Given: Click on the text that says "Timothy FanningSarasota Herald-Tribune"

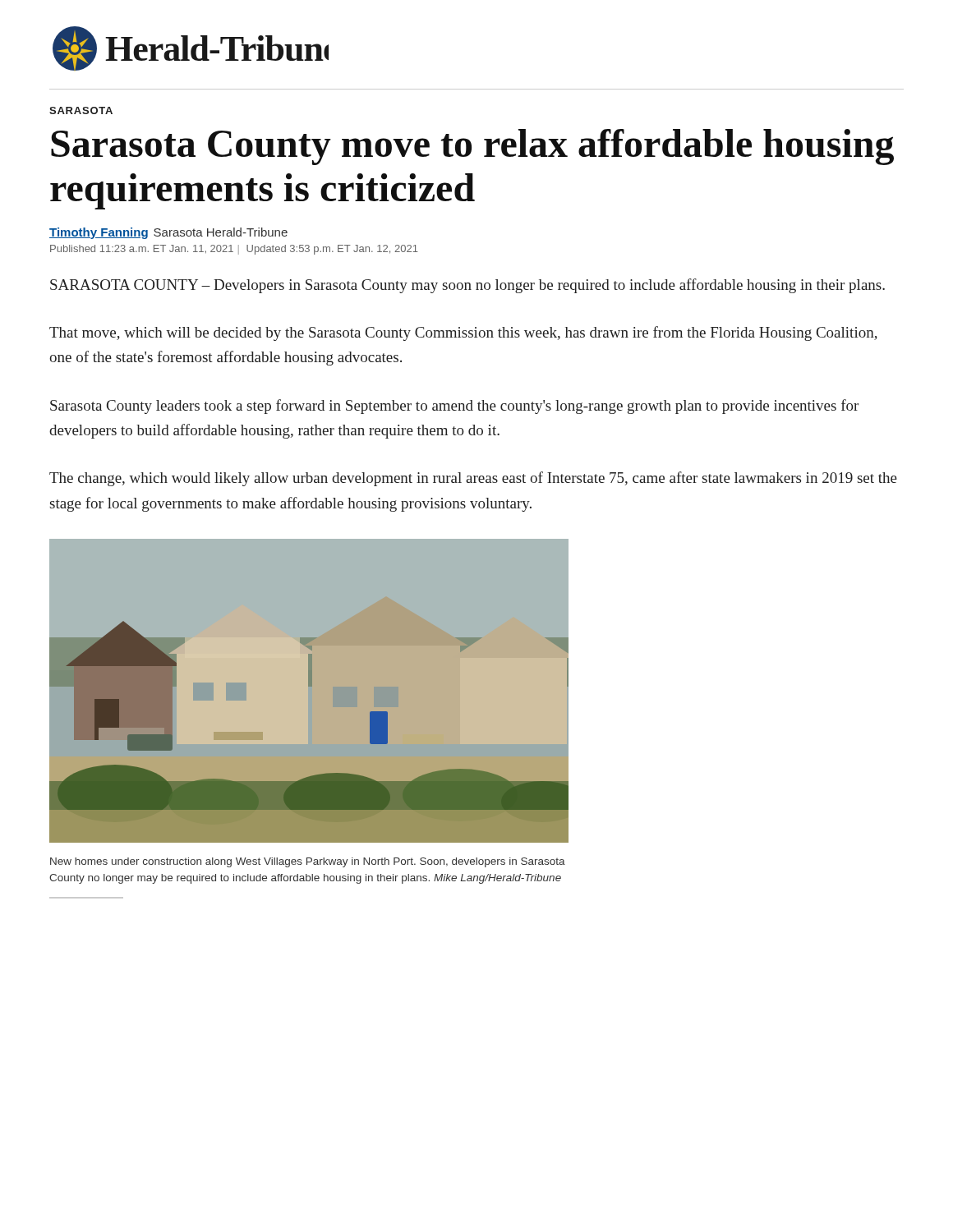Looking at the screenshot, I should (x=169, y=232).
